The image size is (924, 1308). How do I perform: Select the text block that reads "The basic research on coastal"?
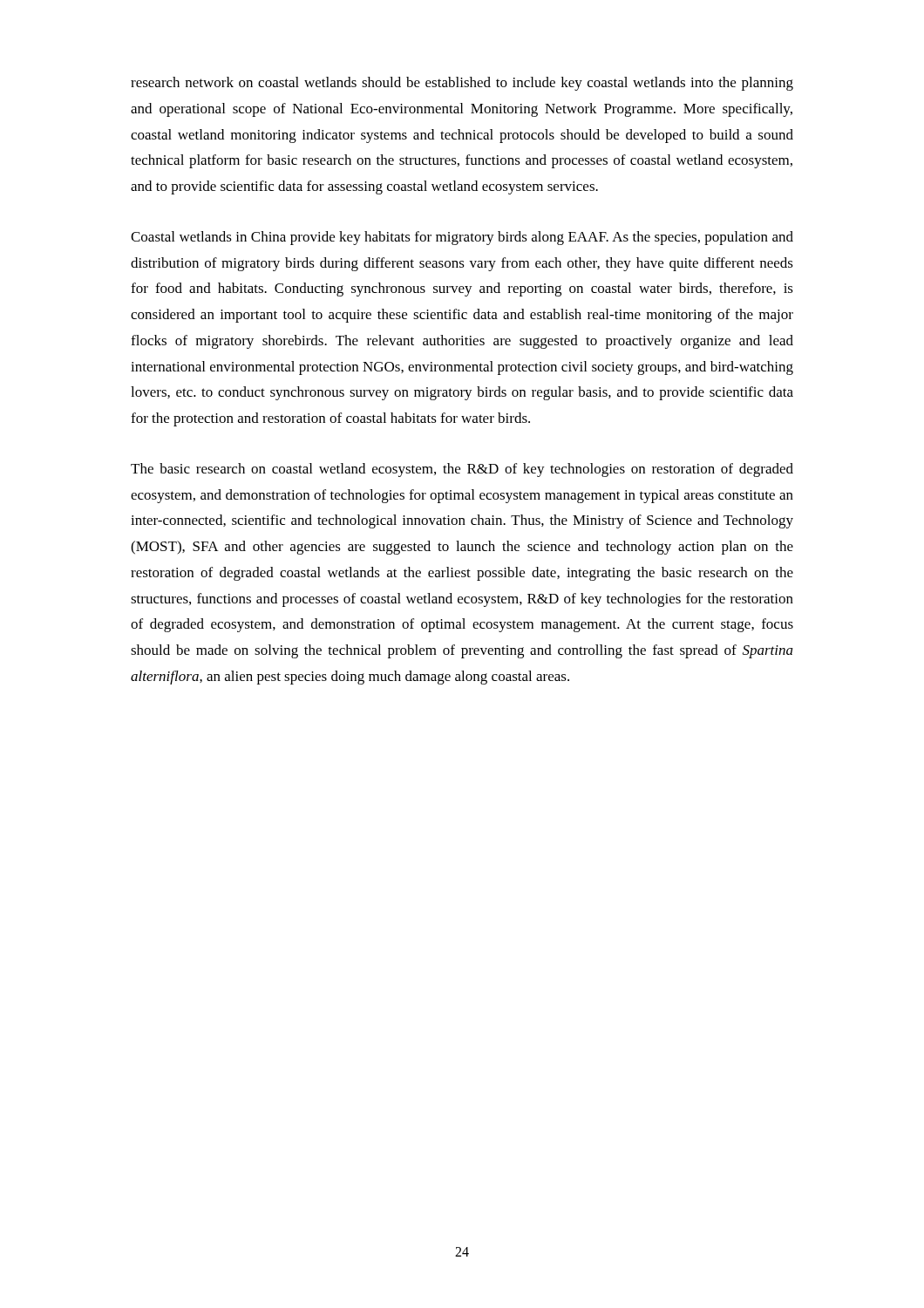click(462, 572)
